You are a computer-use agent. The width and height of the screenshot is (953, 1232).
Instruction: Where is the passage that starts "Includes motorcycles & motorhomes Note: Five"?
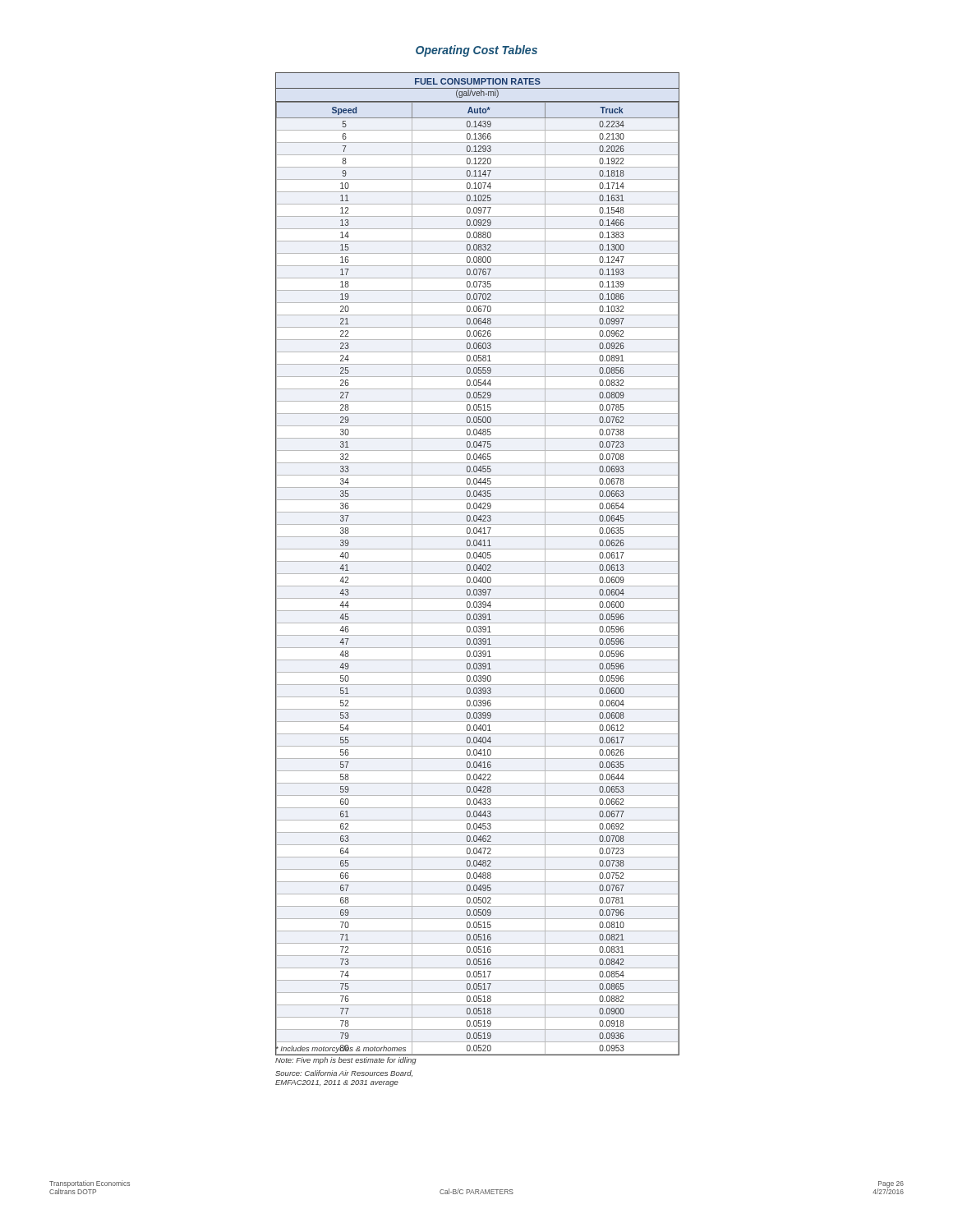(476, 1065)
